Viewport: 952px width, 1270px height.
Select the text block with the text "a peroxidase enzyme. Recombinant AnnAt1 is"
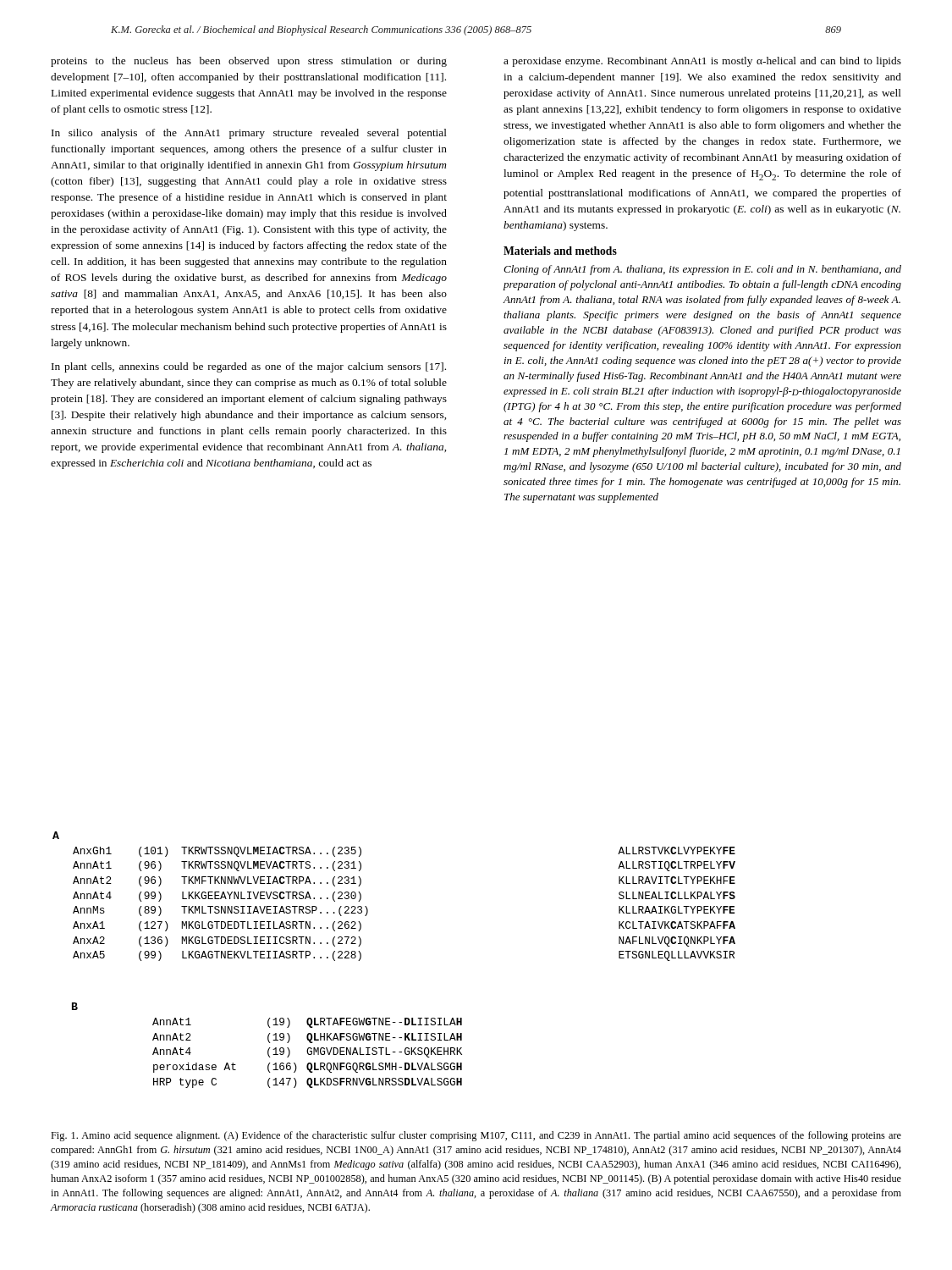(x=702, y=143)
